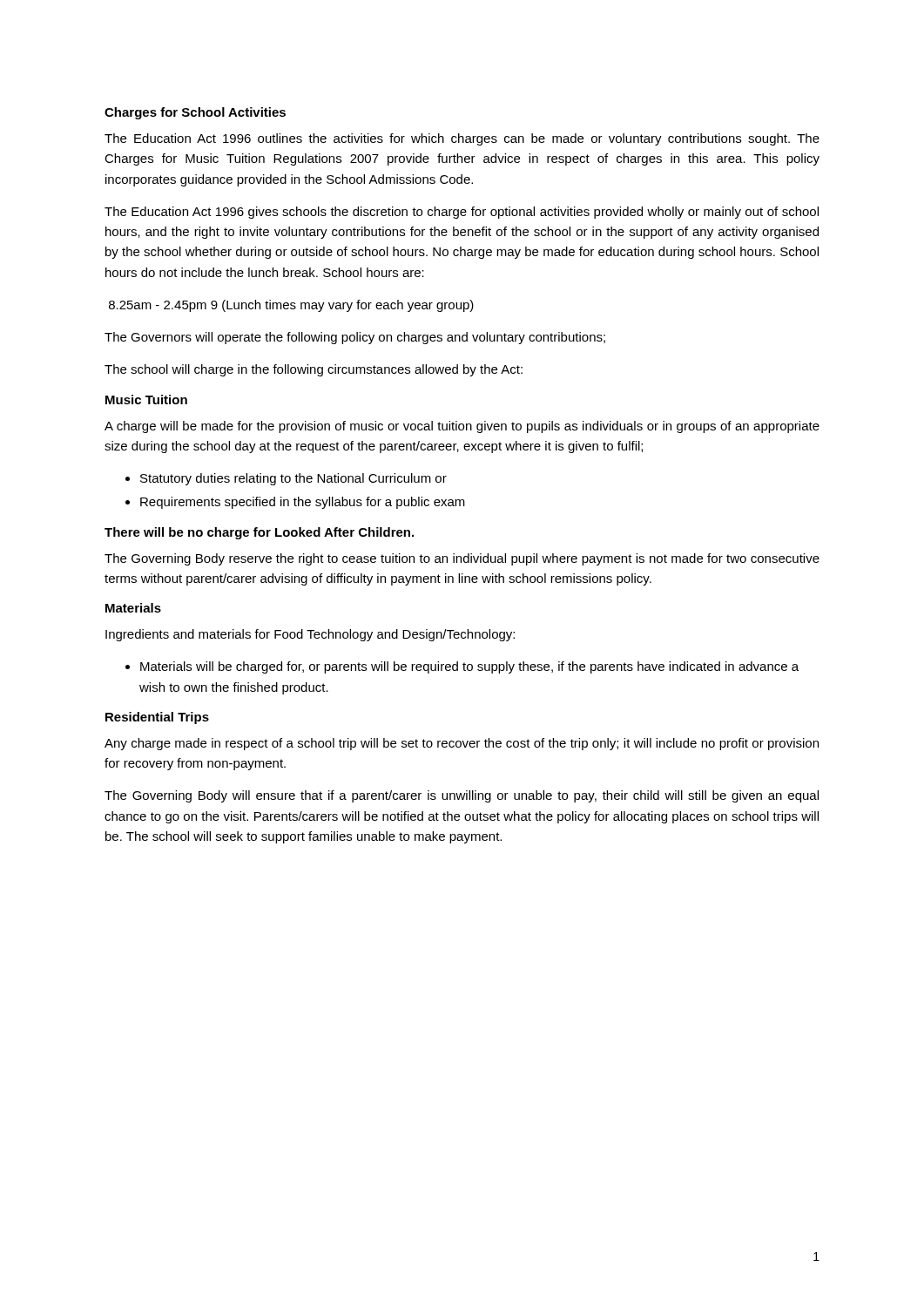Locate the block of text that opens with "Any charge made in respect"
Screen dimensions: 1307x924
tap(462, 753)
